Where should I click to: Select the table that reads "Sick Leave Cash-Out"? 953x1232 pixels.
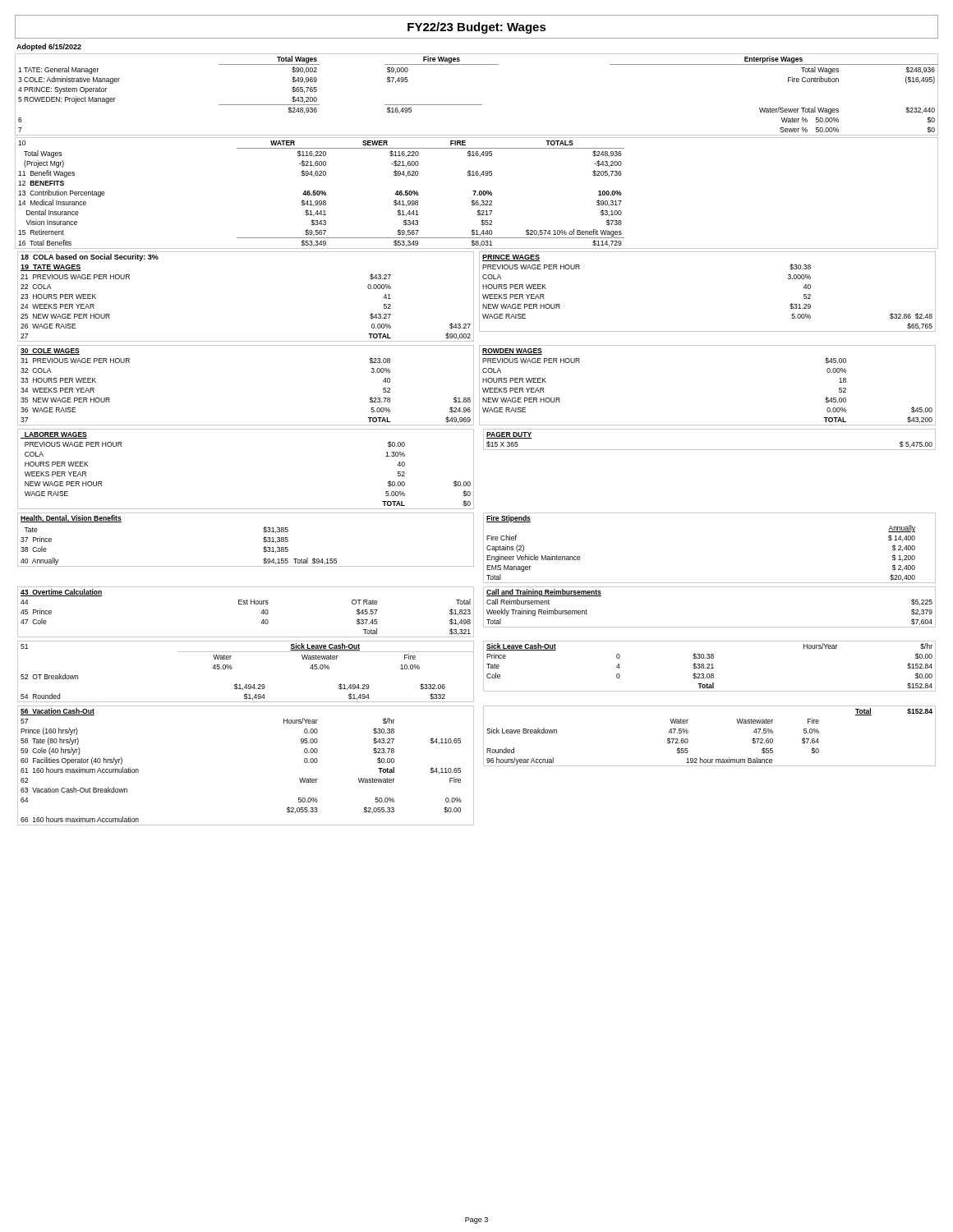click(476, 671)
